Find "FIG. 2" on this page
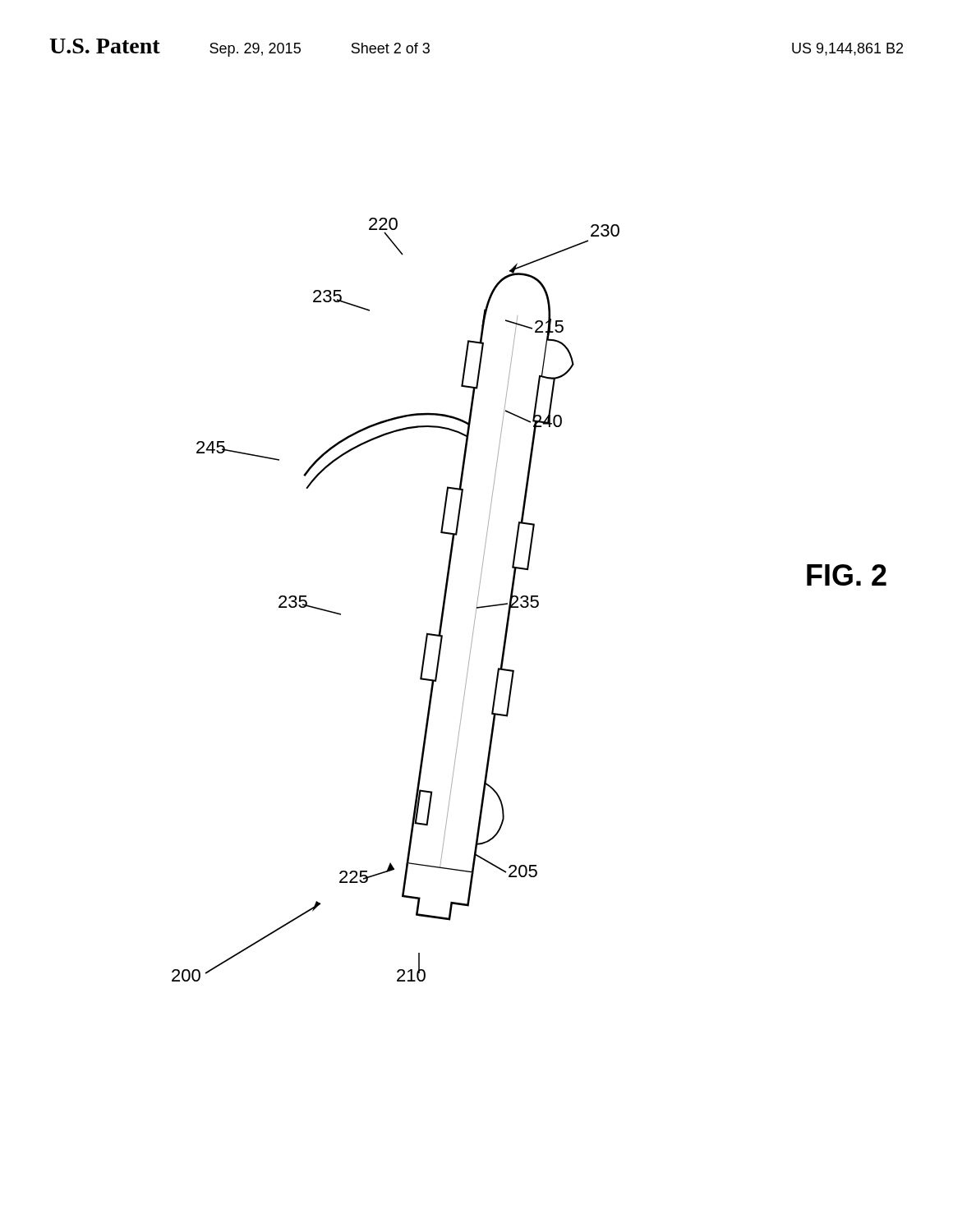 tap(846, 575)
